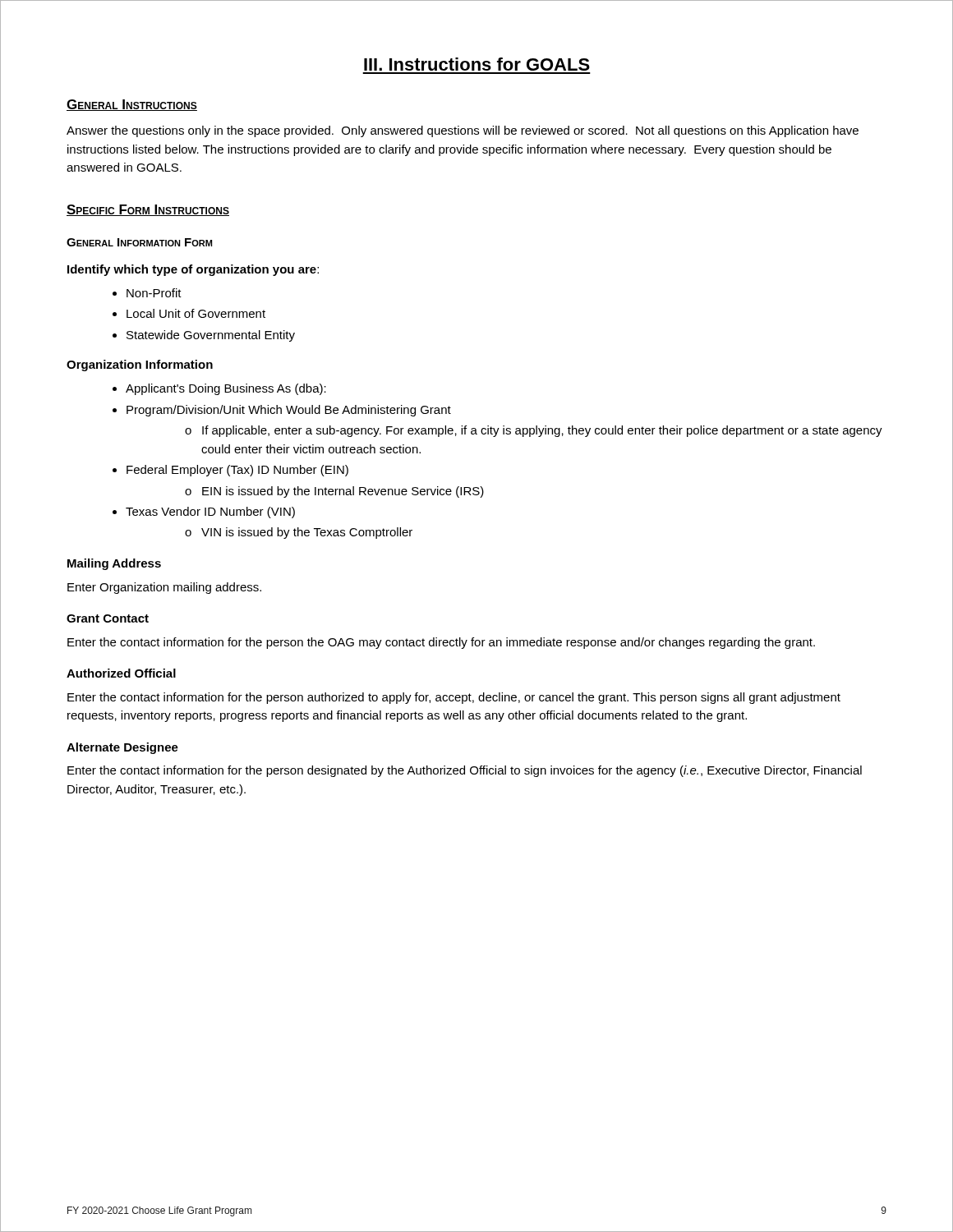Screen dimensions: 1232x953
Task: Select the element starting "VIN is issued by the Texas"
Action: 307,532
